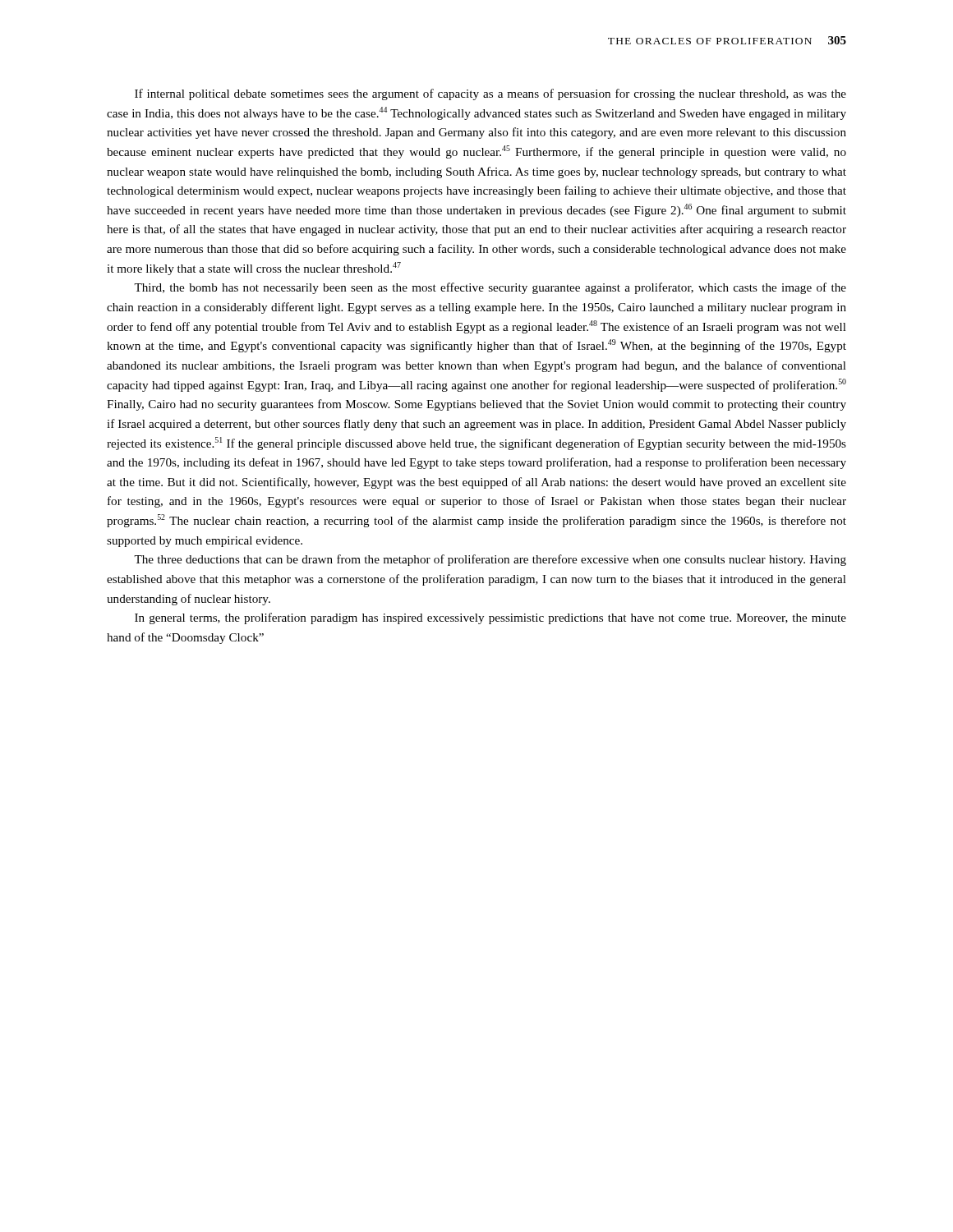953x1232 pixels.
Task: Locate the block of text that opens with "The three deductions that can be drawn"
Action: point(476,579)
